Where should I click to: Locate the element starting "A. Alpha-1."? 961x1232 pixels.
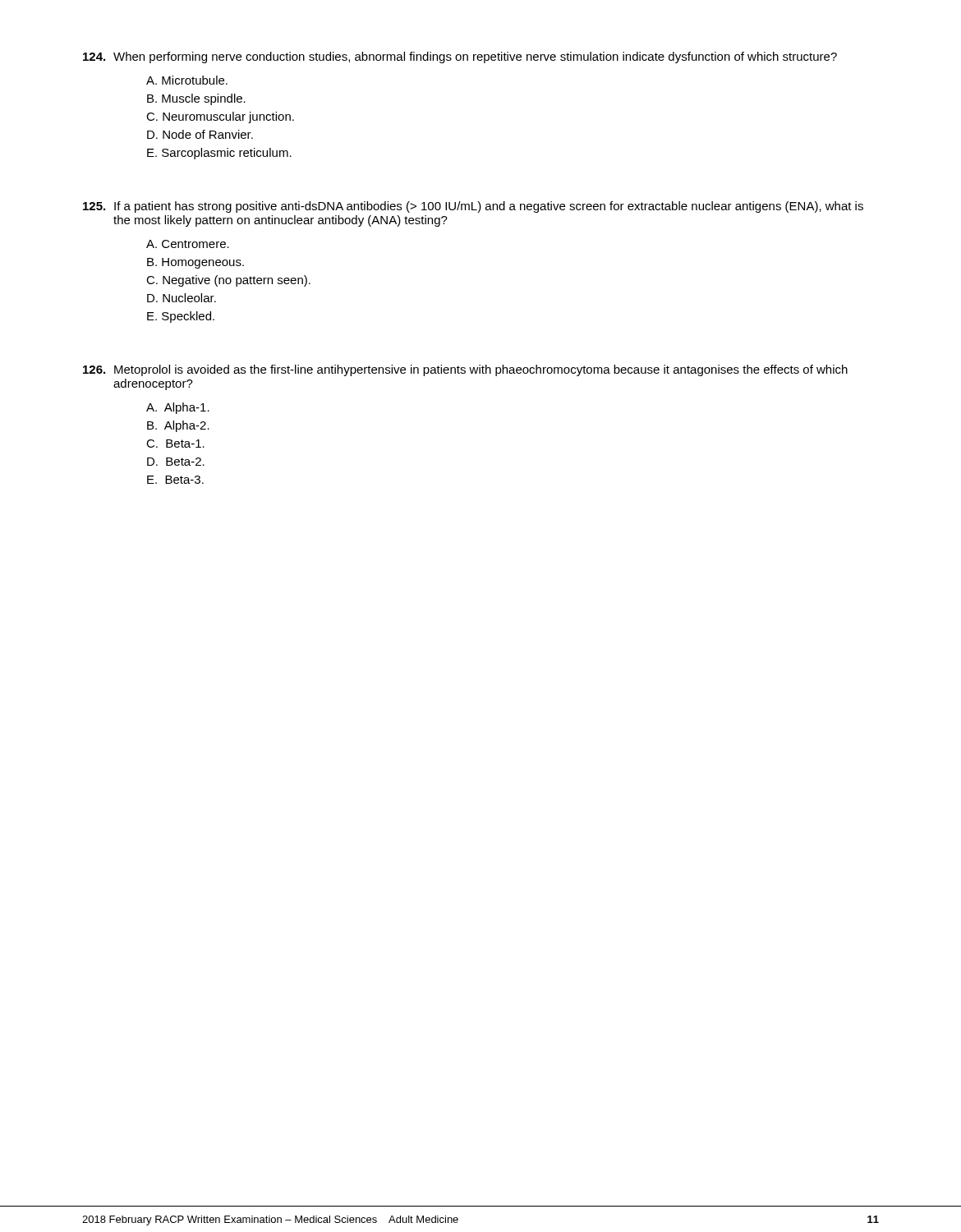pos(178,407)
